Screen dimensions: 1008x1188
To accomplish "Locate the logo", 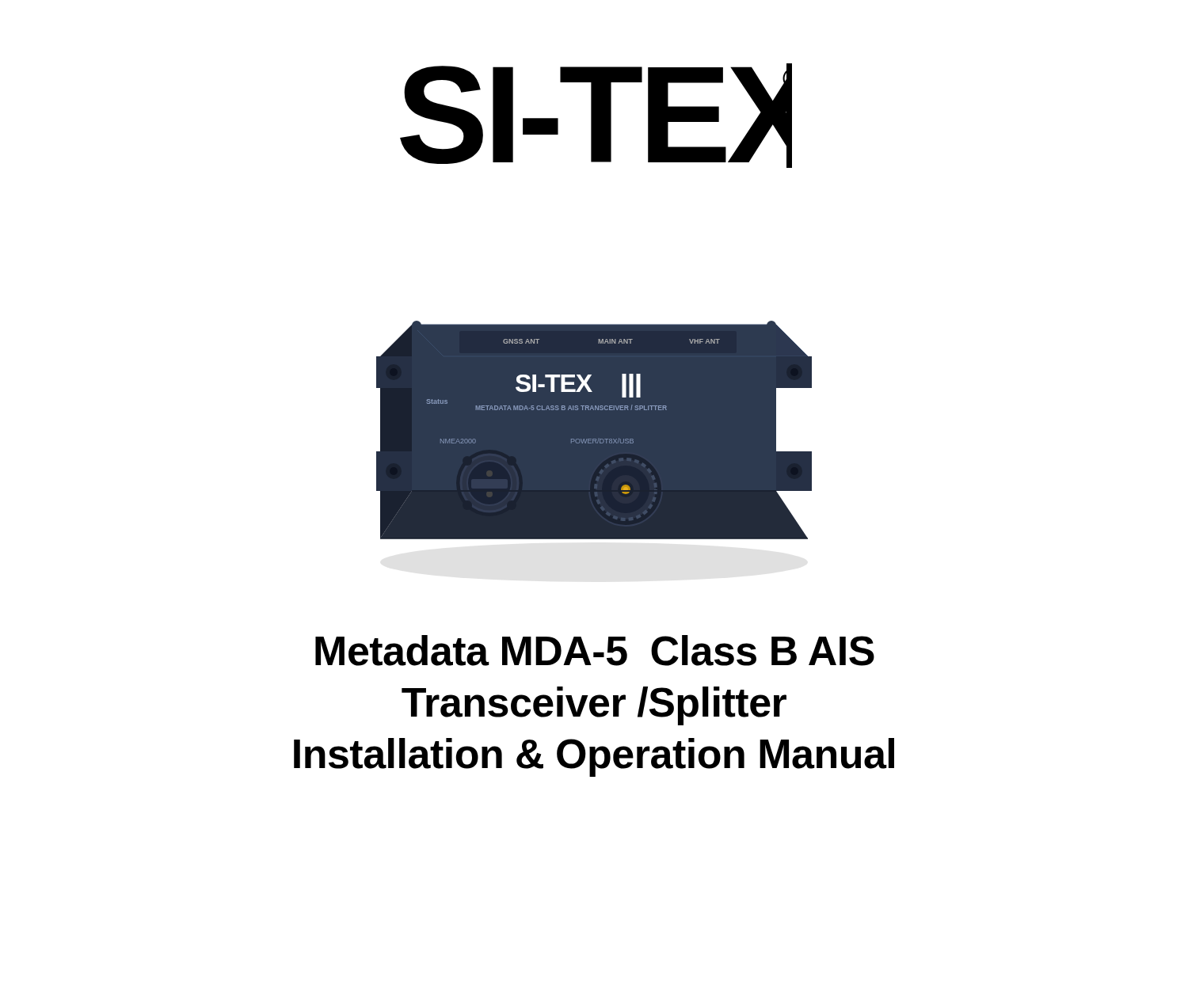I will coord(594,111).
